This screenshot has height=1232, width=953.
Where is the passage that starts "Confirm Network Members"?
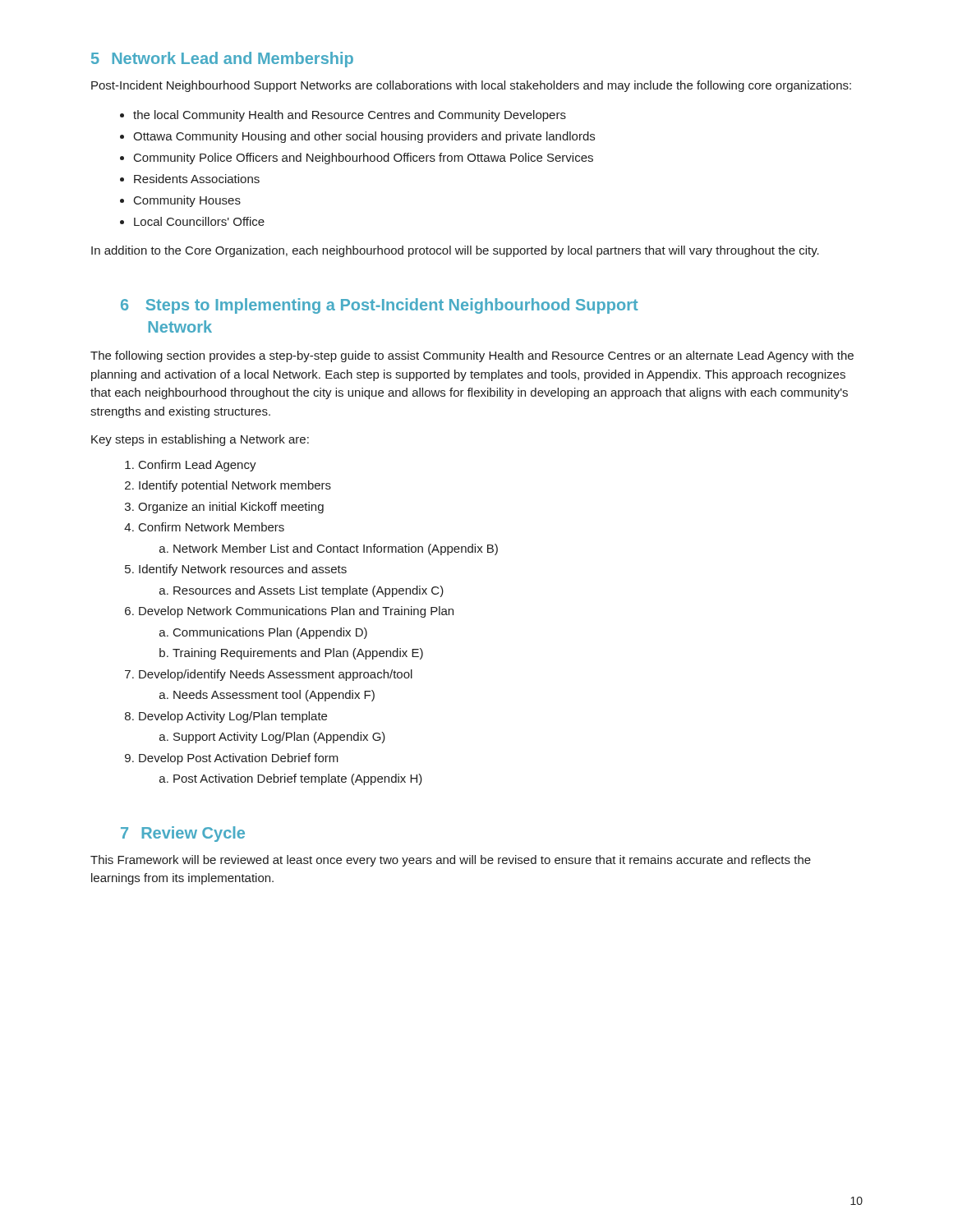coord(500,539)
